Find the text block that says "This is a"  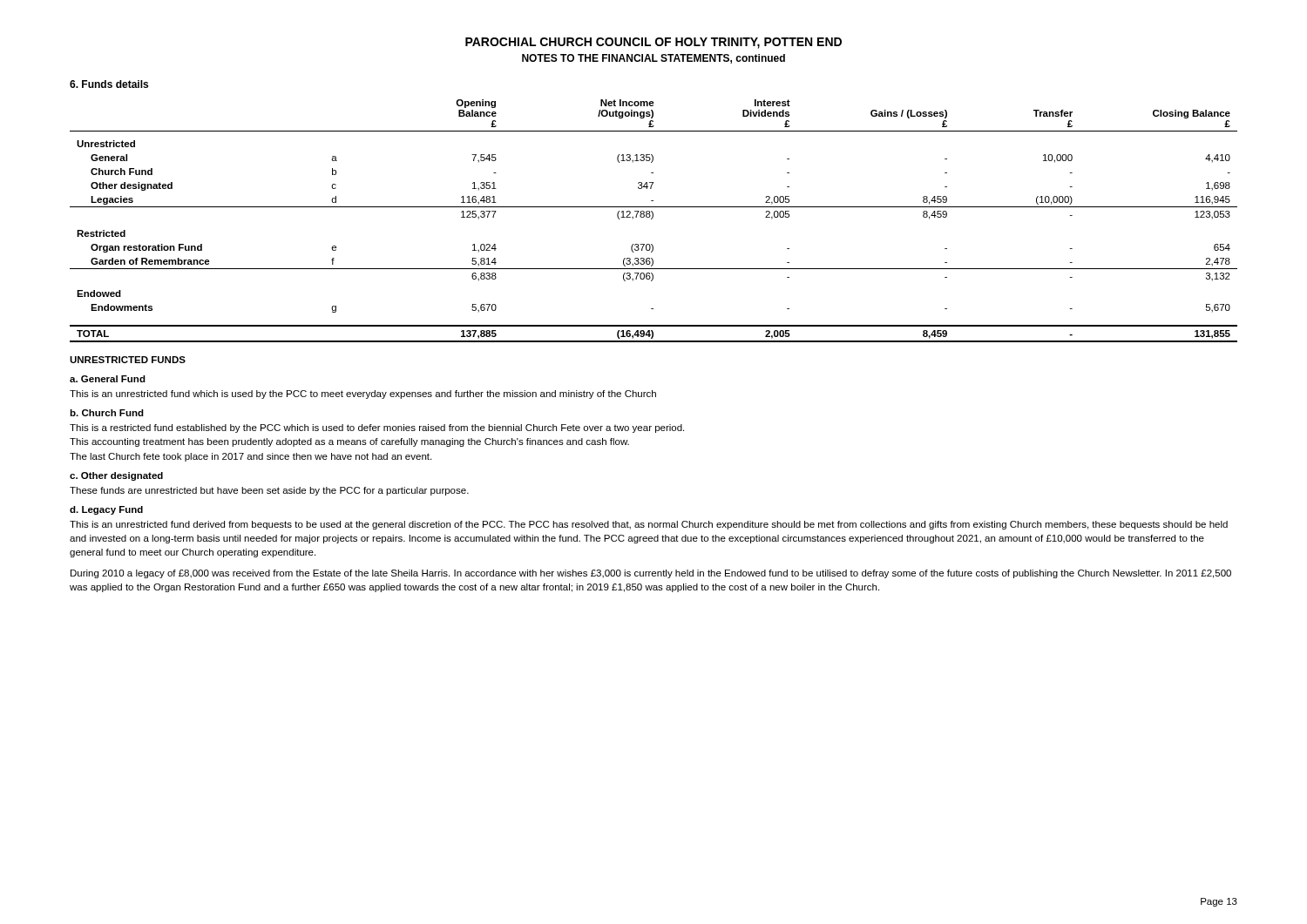(377, 442)
